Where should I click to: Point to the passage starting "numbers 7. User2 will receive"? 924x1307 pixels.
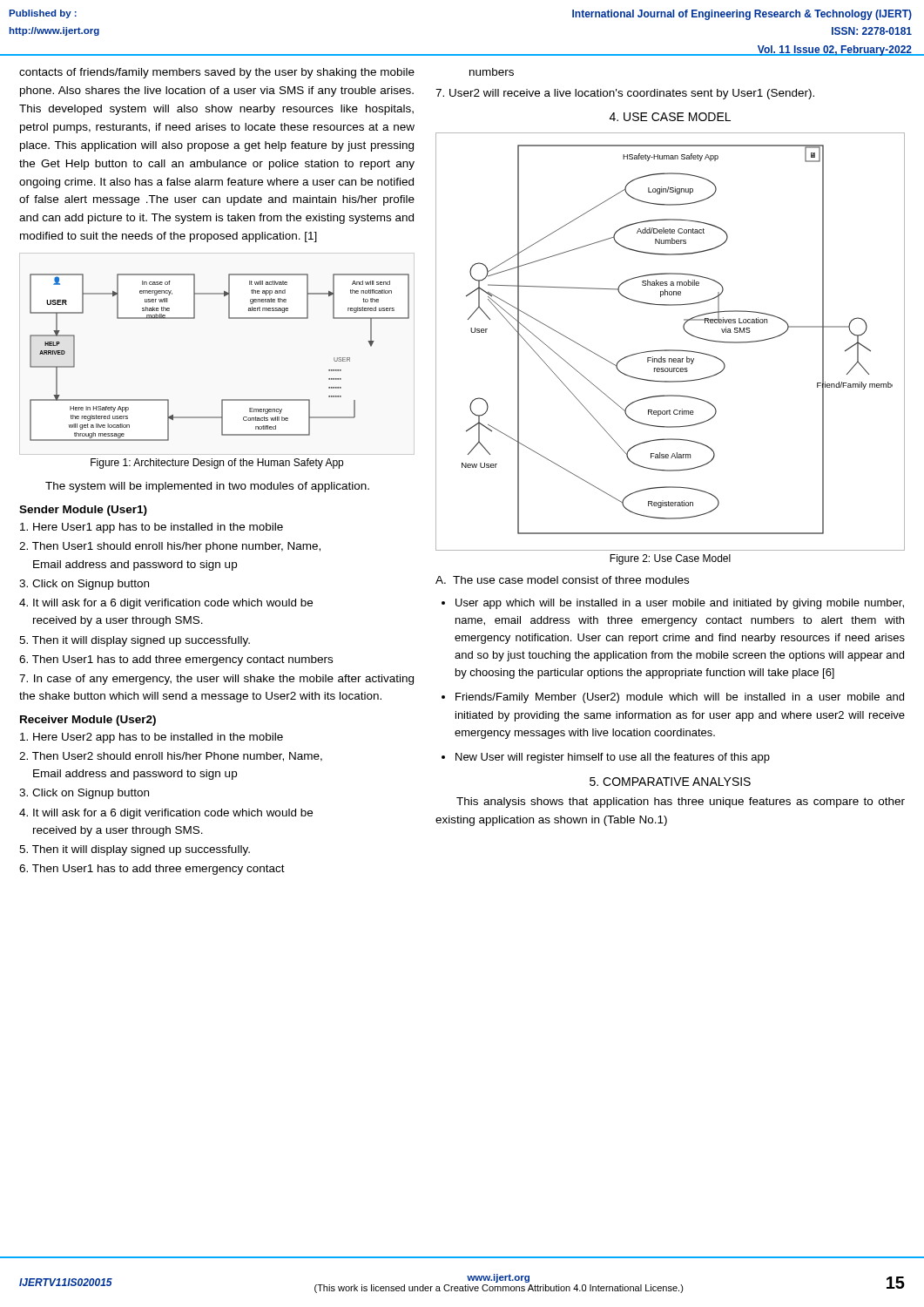point(670,83)
